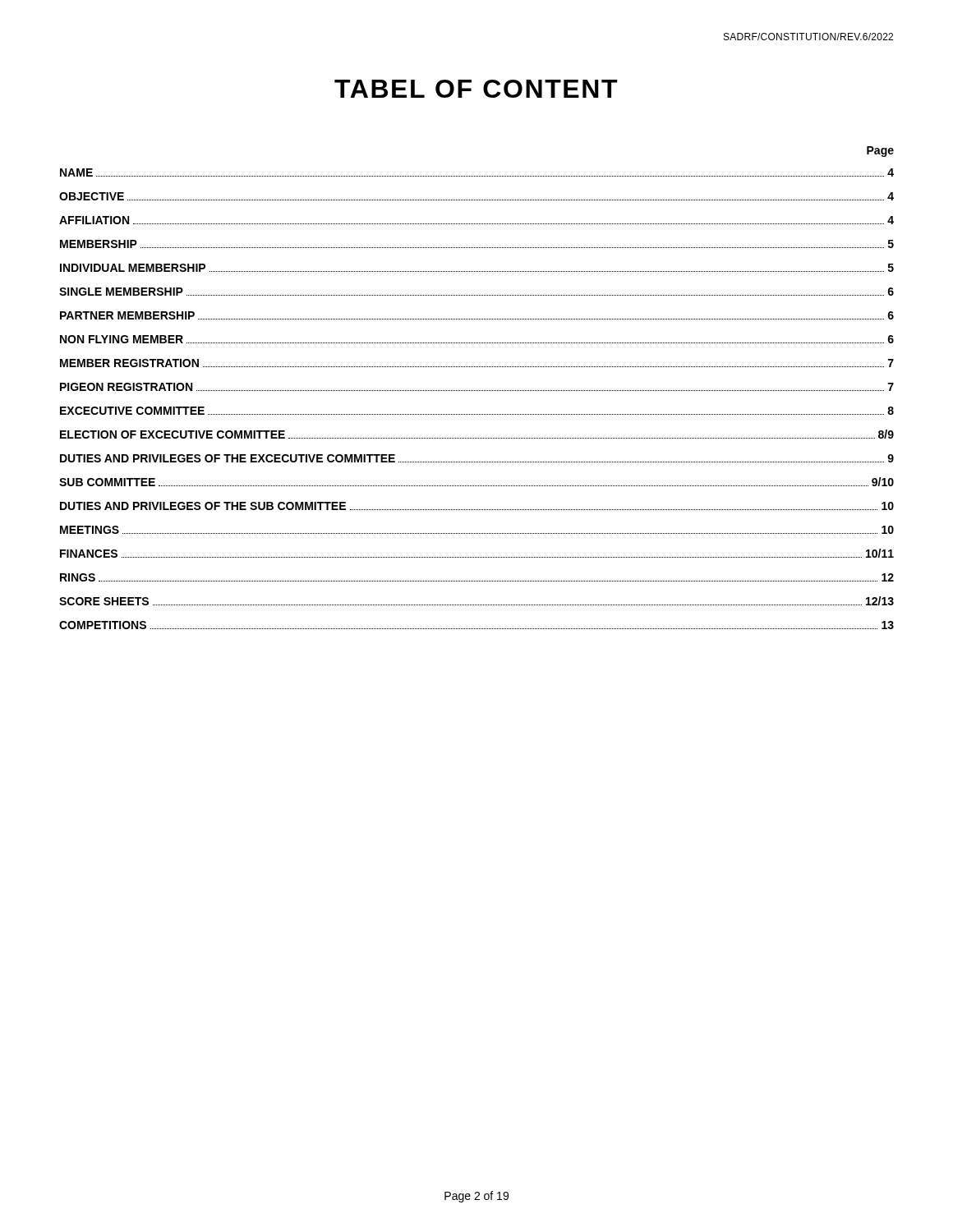
Task: Find the passage starting "TABEL OF CONTENT"
Action: pos(476,89)
